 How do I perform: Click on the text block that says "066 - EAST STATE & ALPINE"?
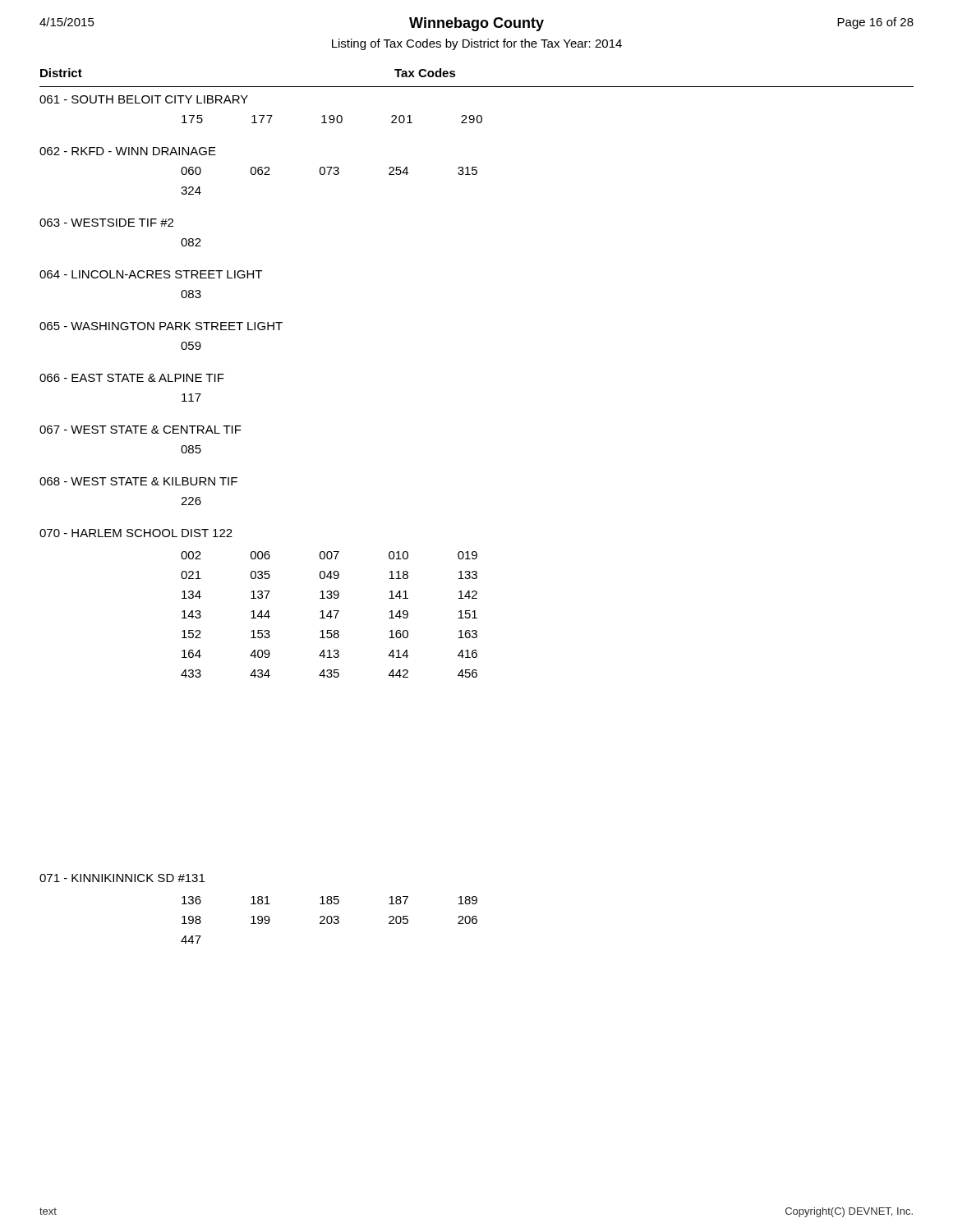pos(132,377)
